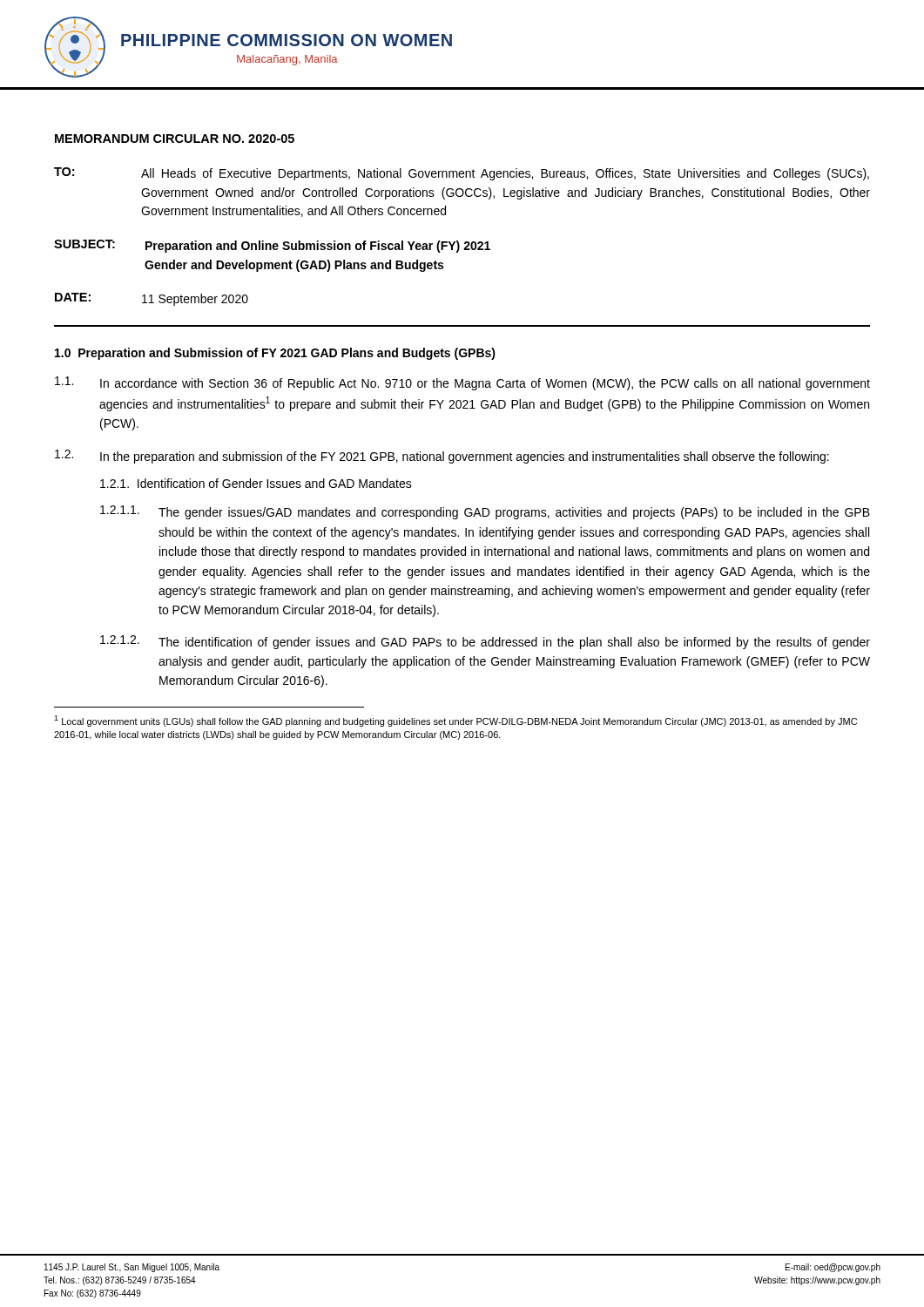Image resolution: width=924 pixels, height=1307 pixels.
Task: Select the block starting "DATE: 11 September 2020"
Action: tap(151, 300)
